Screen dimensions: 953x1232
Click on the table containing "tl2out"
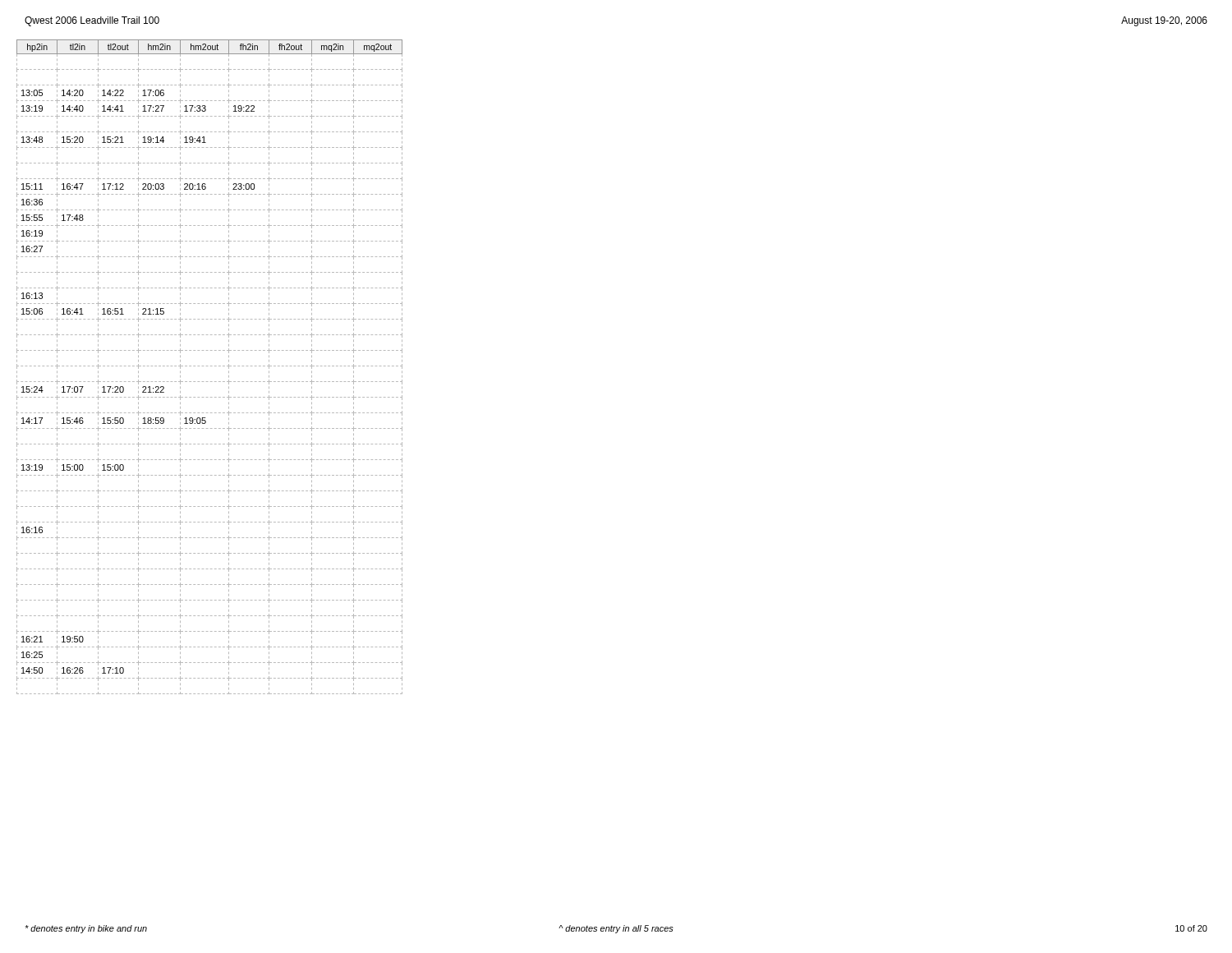209,367
